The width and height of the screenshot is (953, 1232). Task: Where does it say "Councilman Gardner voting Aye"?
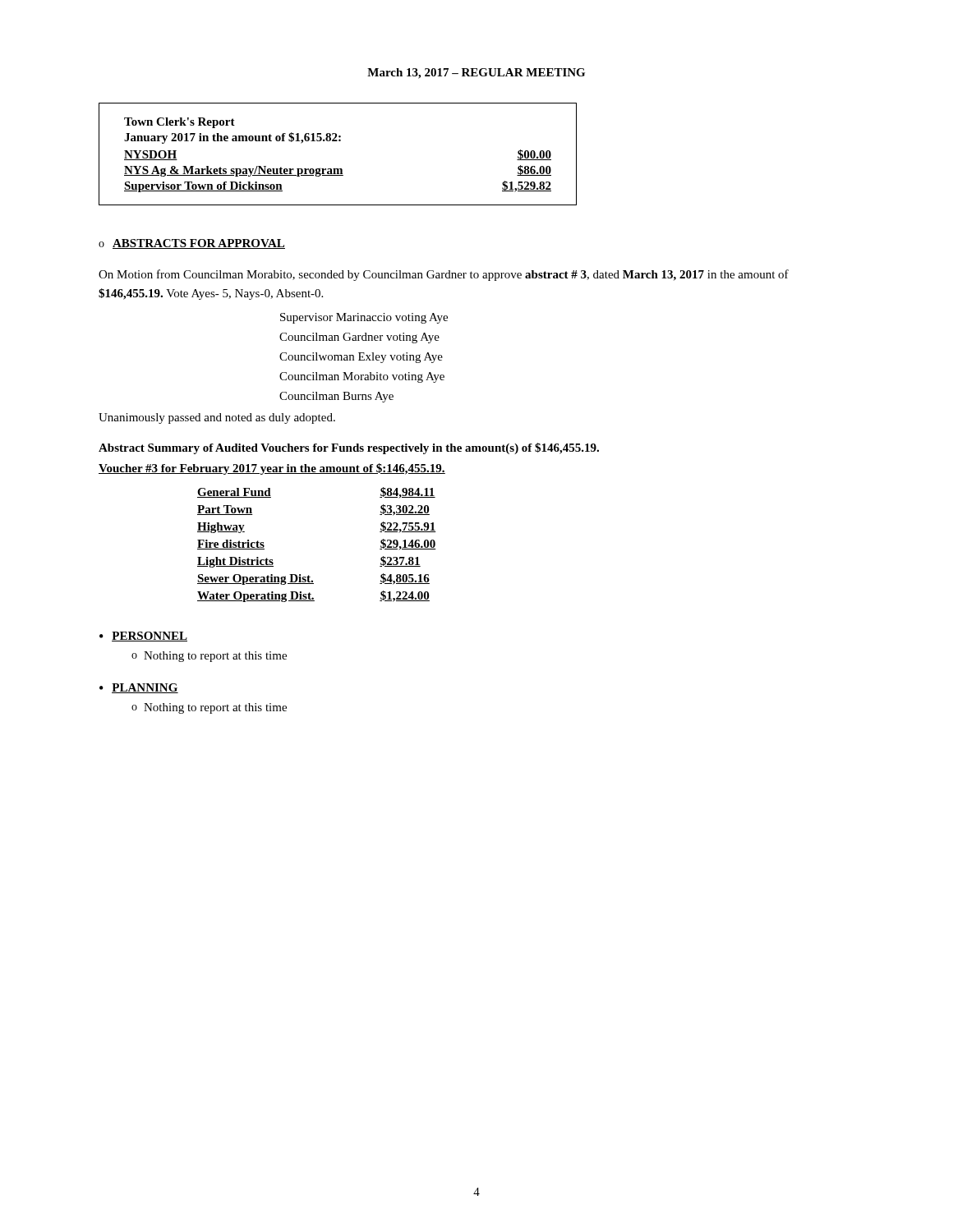tap(359, 336)
